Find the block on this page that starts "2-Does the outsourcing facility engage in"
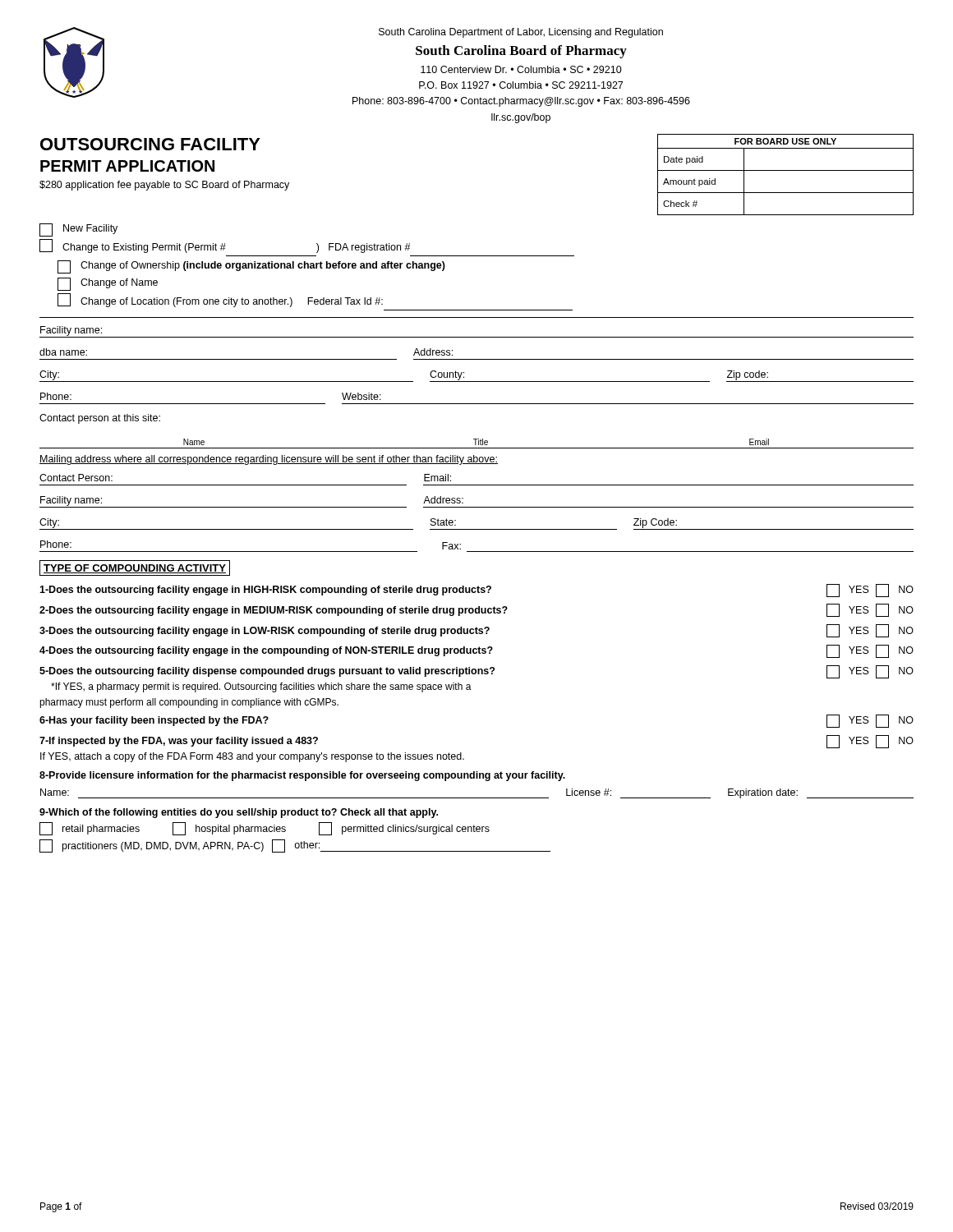The width and height of the screenshot is (953, 1232). (x=476, y=611)
